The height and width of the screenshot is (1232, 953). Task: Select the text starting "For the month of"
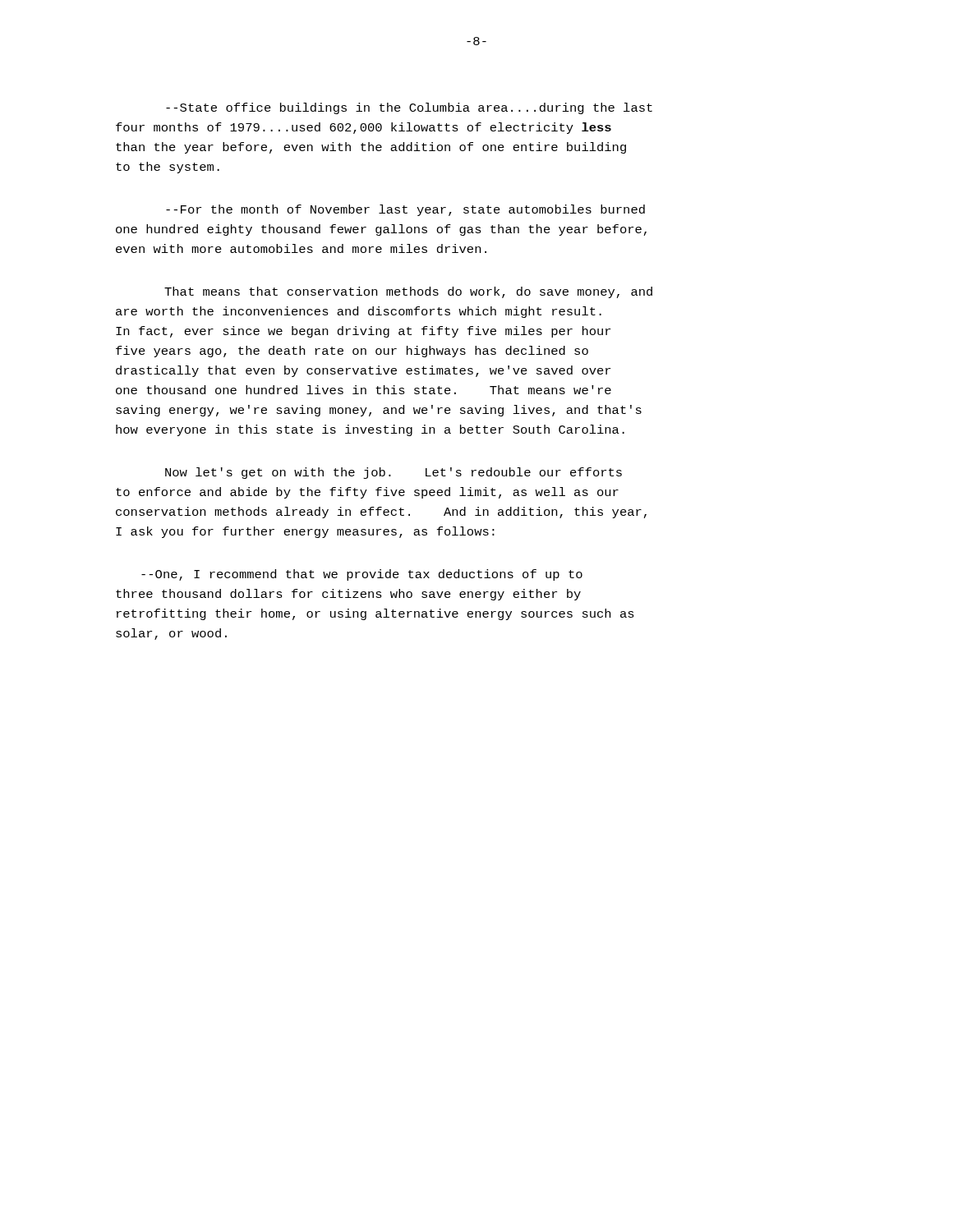pos(382,230)
